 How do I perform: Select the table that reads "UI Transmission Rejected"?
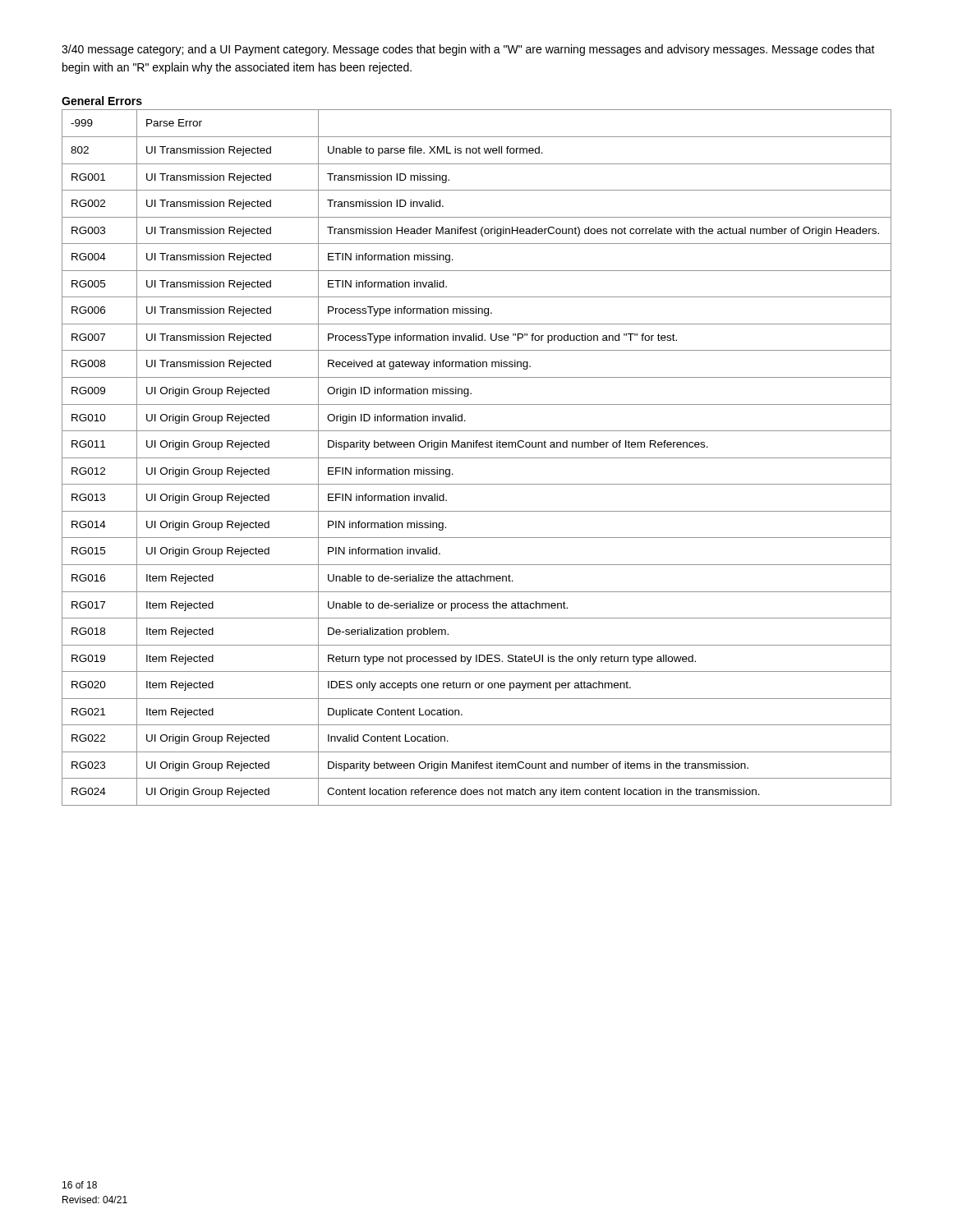[x=476, y=458]
